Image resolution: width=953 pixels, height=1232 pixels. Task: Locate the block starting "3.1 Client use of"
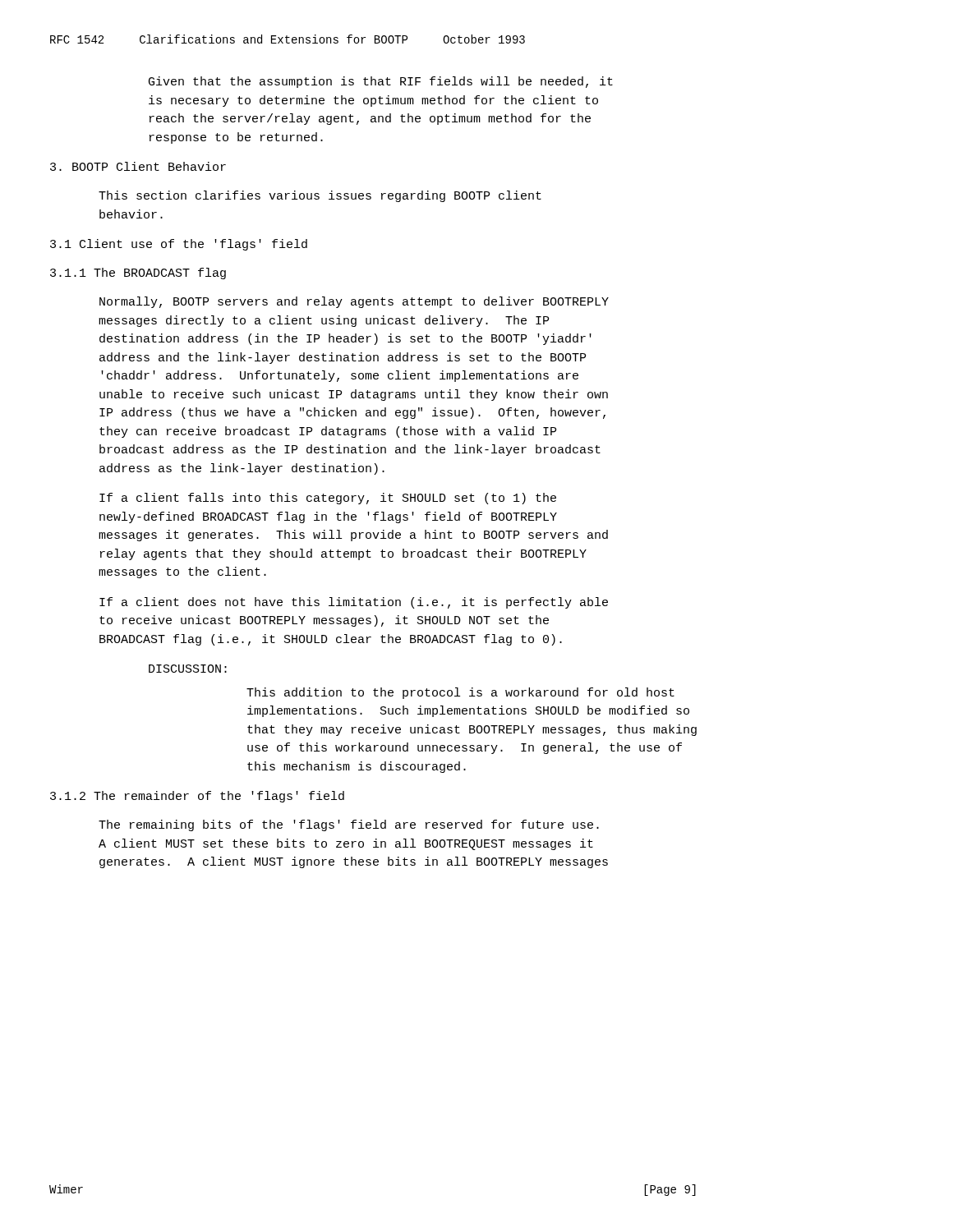(179, 245)
